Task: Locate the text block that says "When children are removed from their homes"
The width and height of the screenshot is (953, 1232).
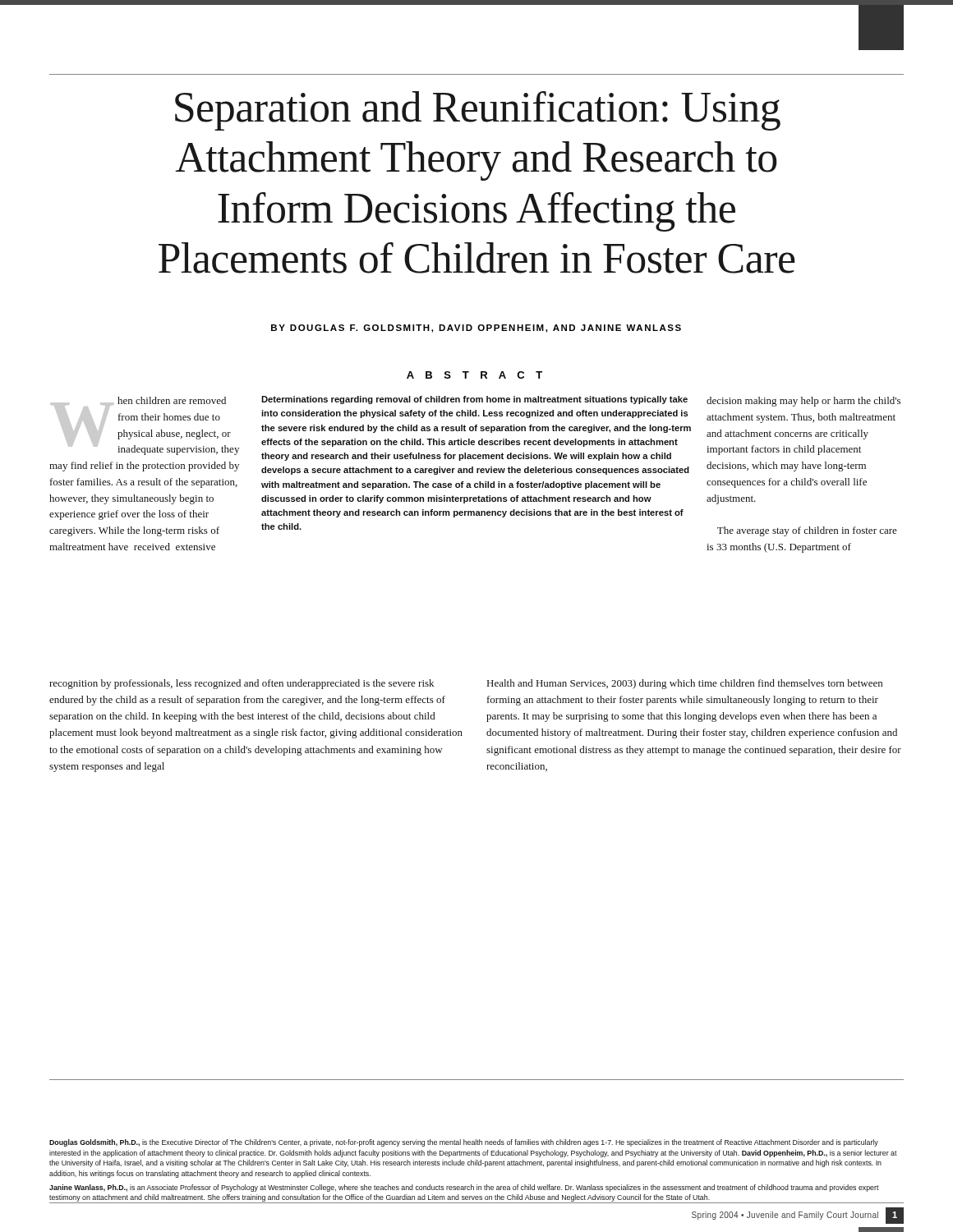Action: pos(144,473)
